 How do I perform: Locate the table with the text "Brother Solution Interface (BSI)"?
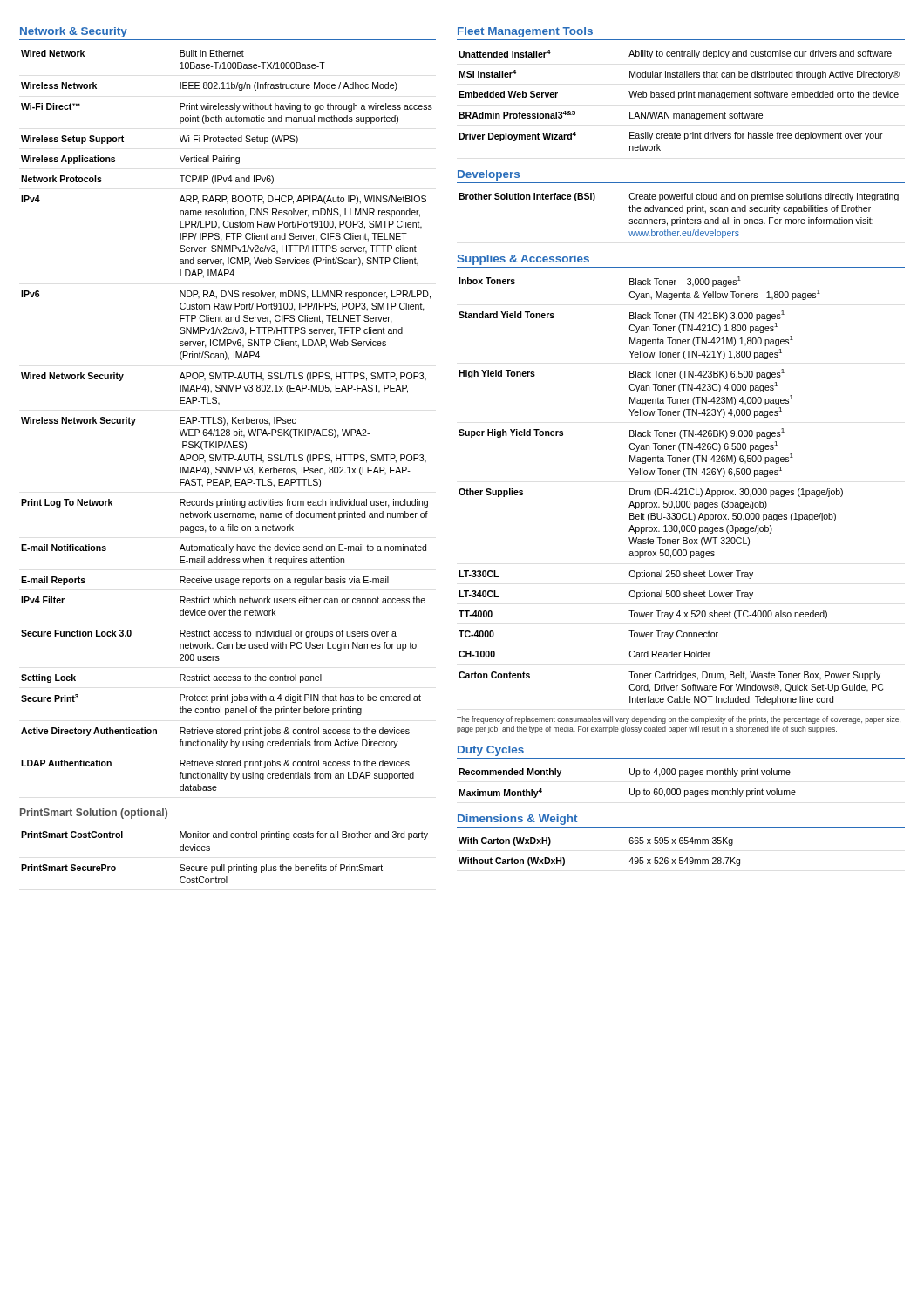(681, 215)
